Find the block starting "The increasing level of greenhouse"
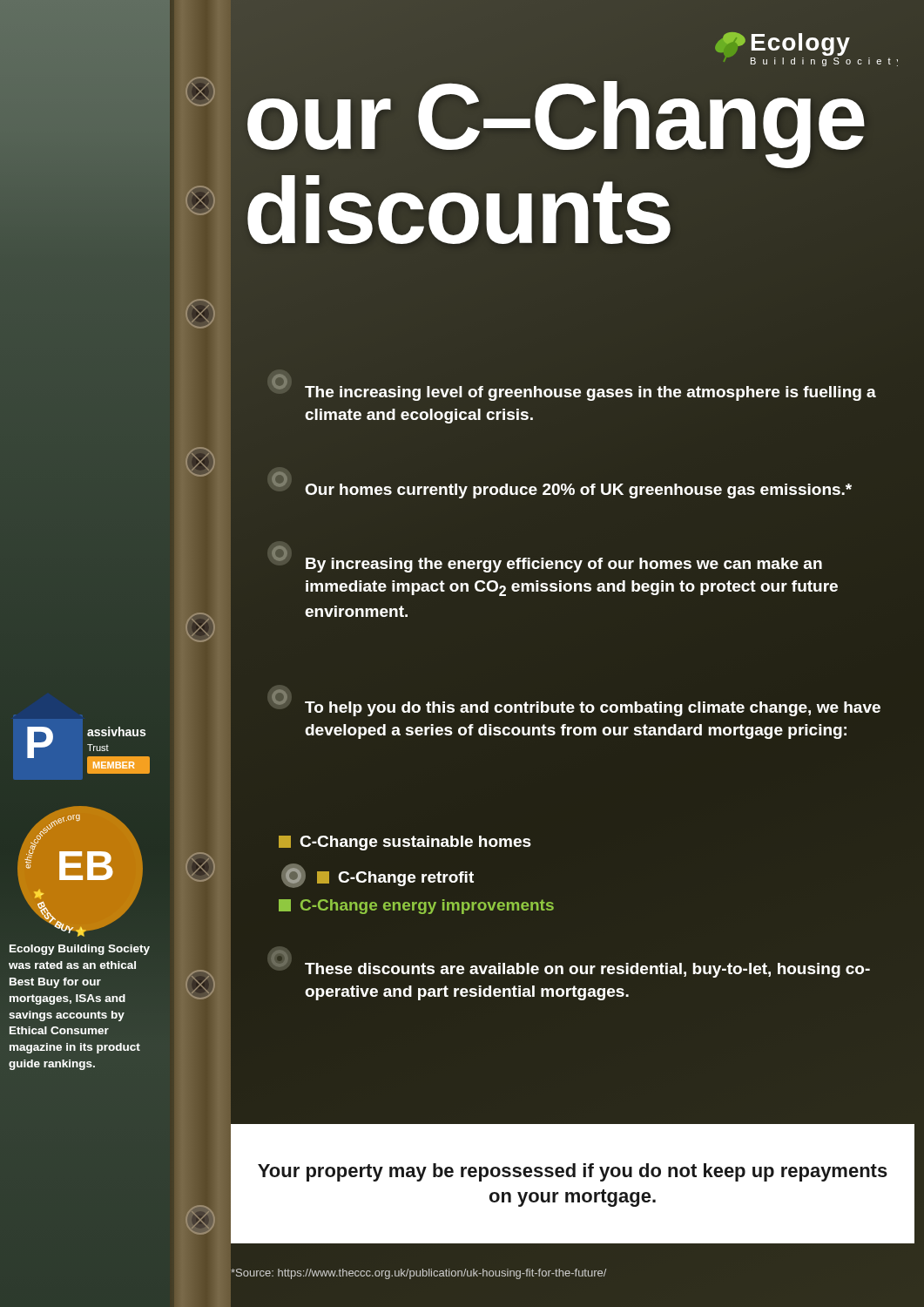Screen dimensions: 1307x924 pos(578,403)
